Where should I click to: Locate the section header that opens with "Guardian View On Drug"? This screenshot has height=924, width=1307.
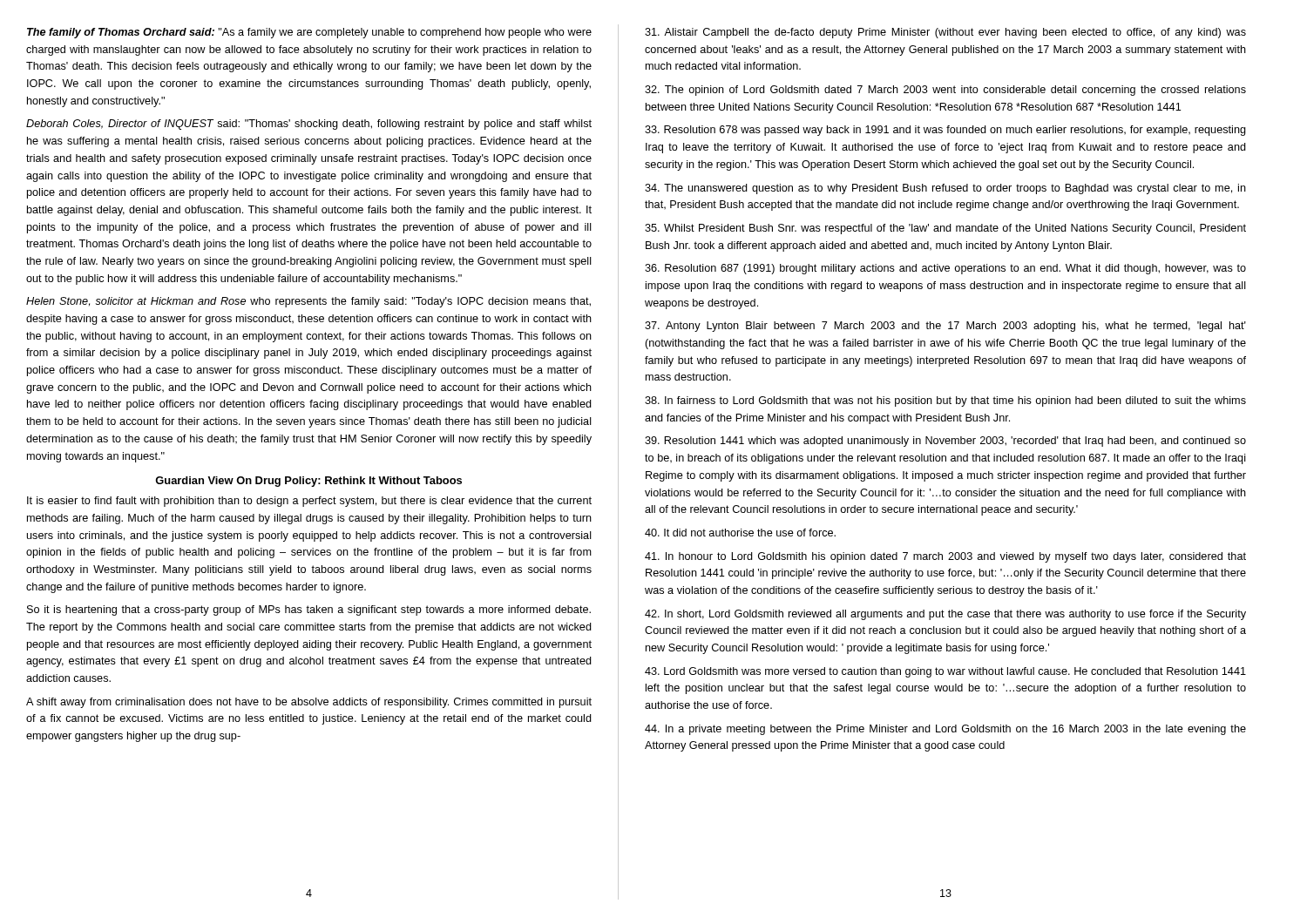pyautogui.click(x=309, y=480)
